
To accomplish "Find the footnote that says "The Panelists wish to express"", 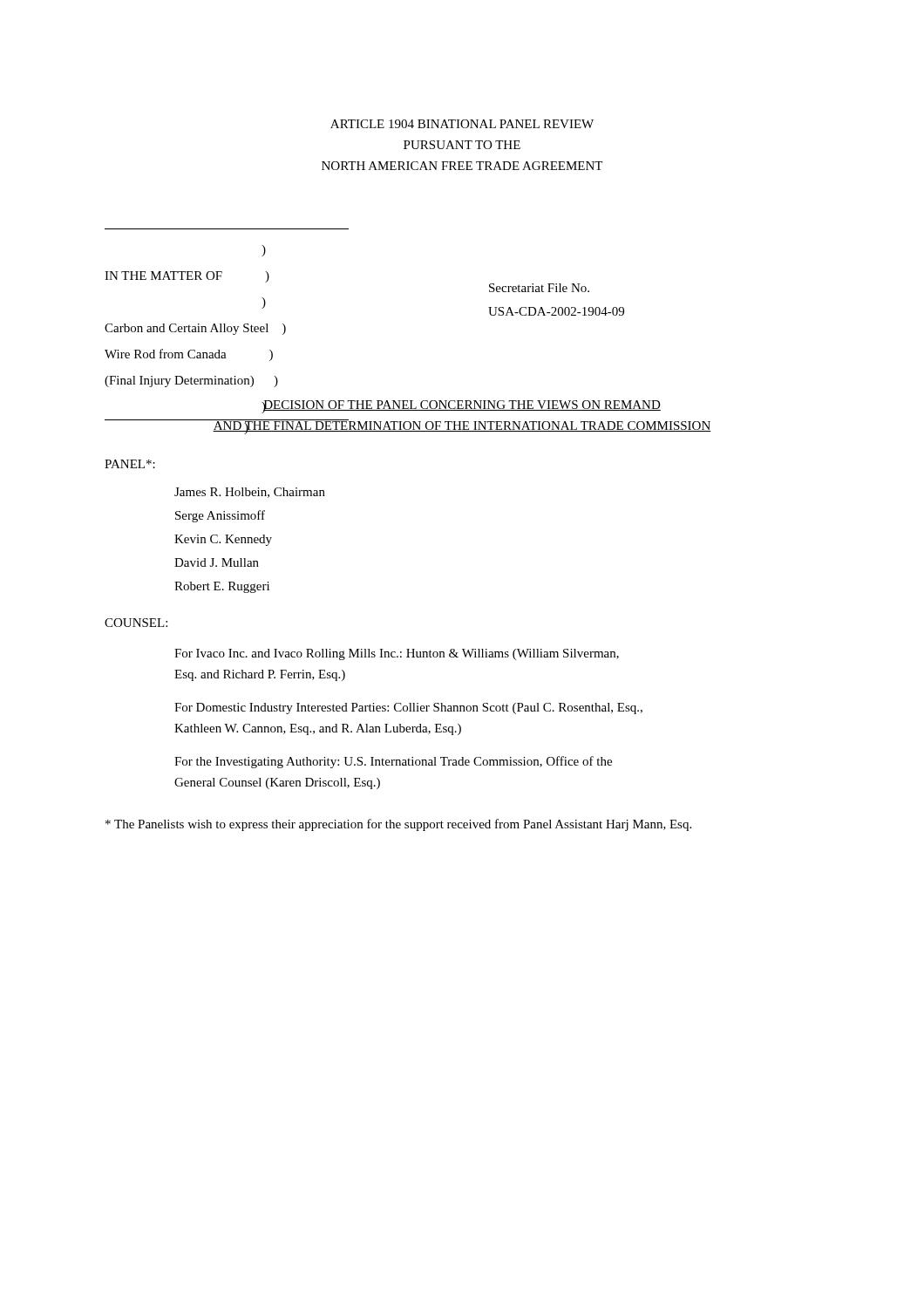I will (x=398, y=824).
